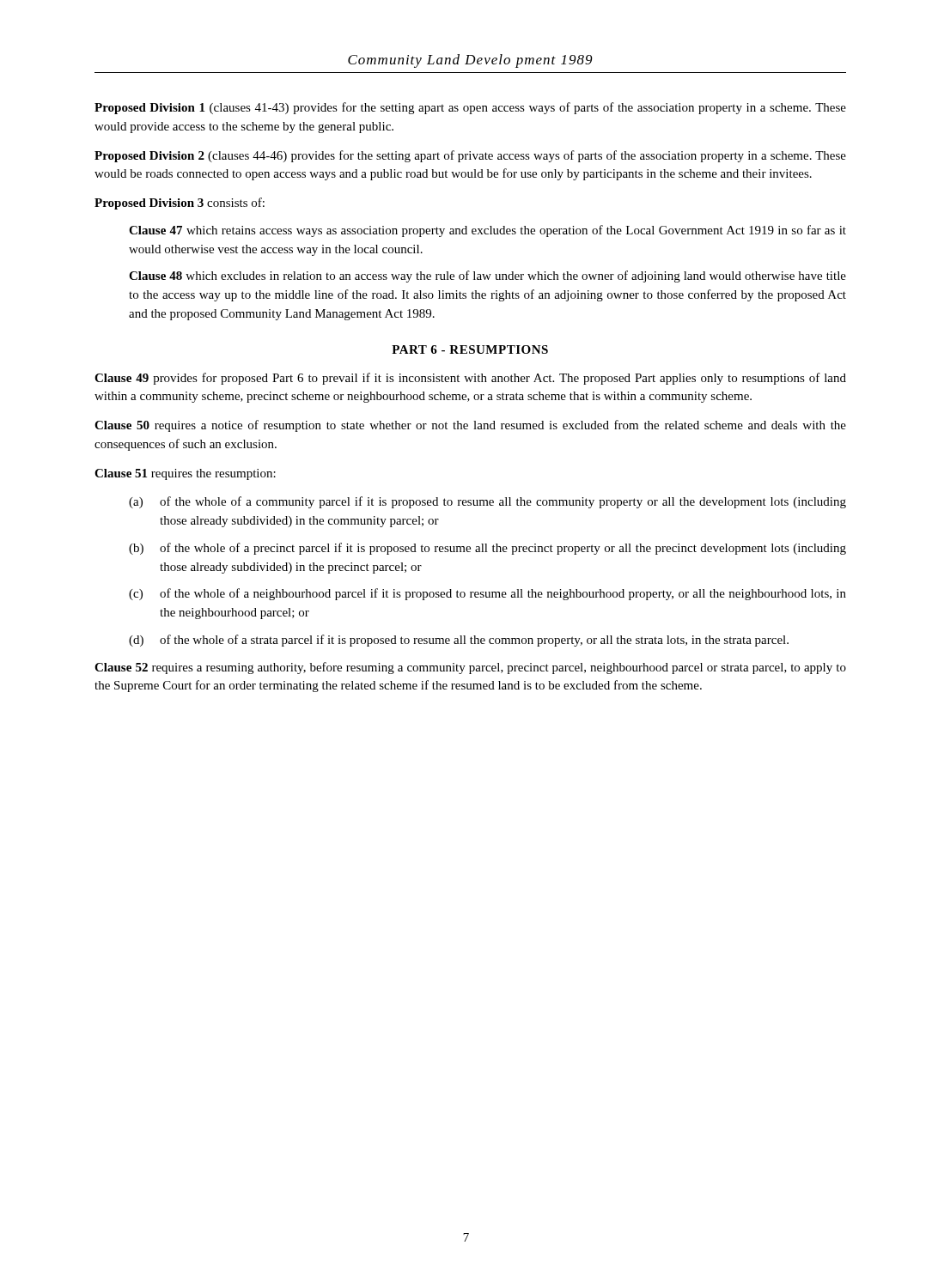Find the block on this page that starts "Clause 52 requires a"
Viewport: 932px width, 1288px height.
click(x=470, y=676)
